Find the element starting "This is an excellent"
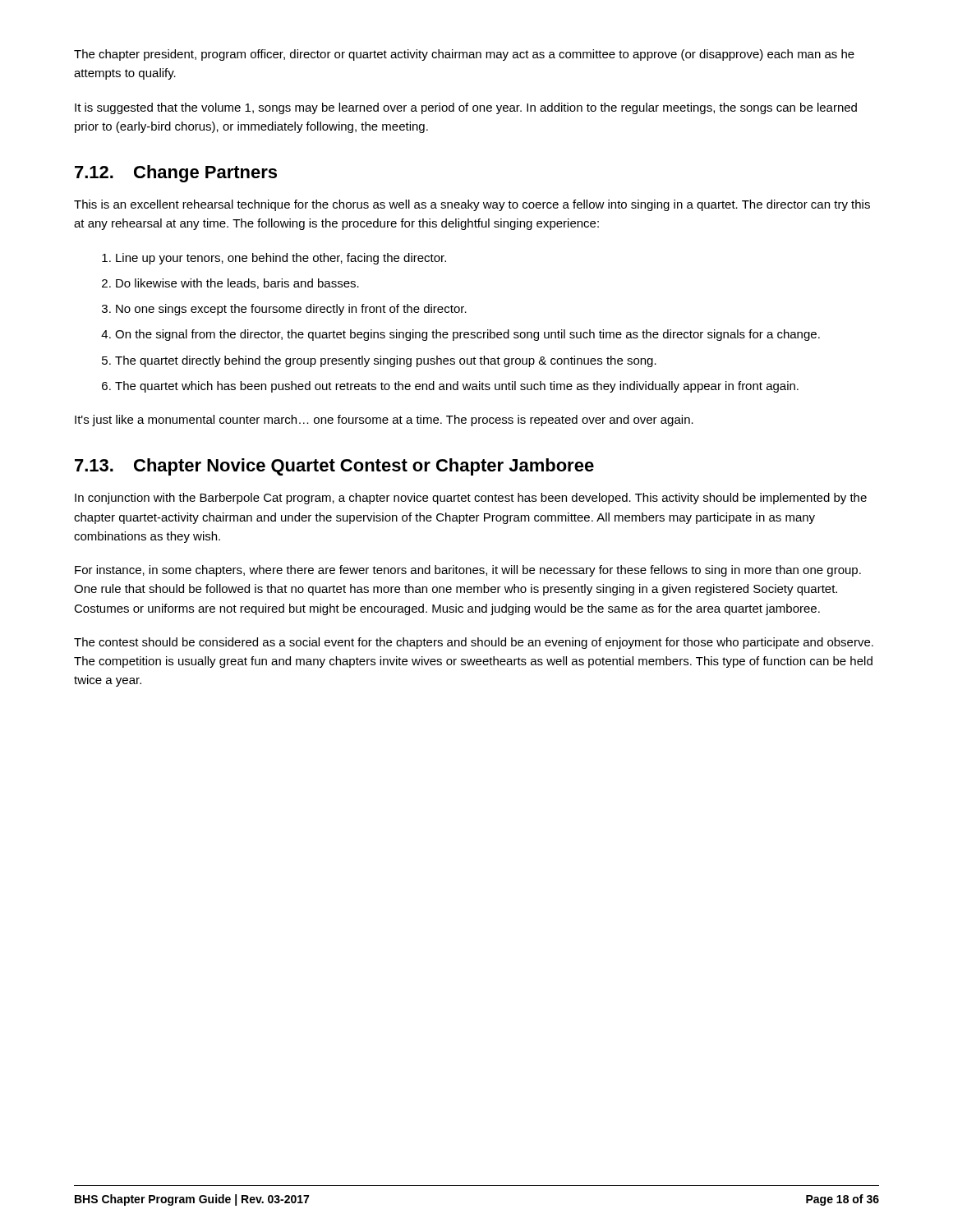 click(472, 214)
